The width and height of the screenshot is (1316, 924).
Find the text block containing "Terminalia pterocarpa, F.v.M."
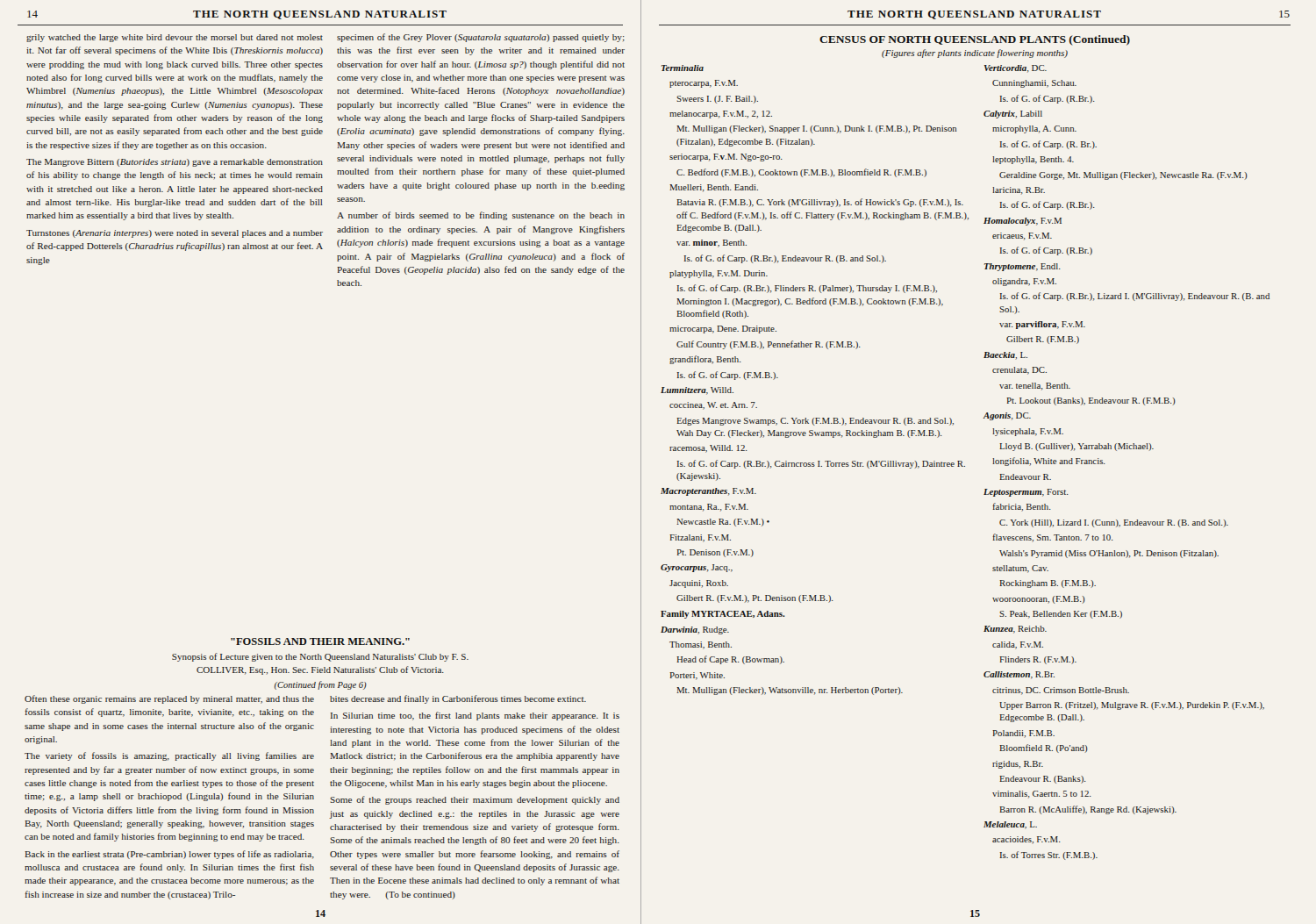pos(683,68)
